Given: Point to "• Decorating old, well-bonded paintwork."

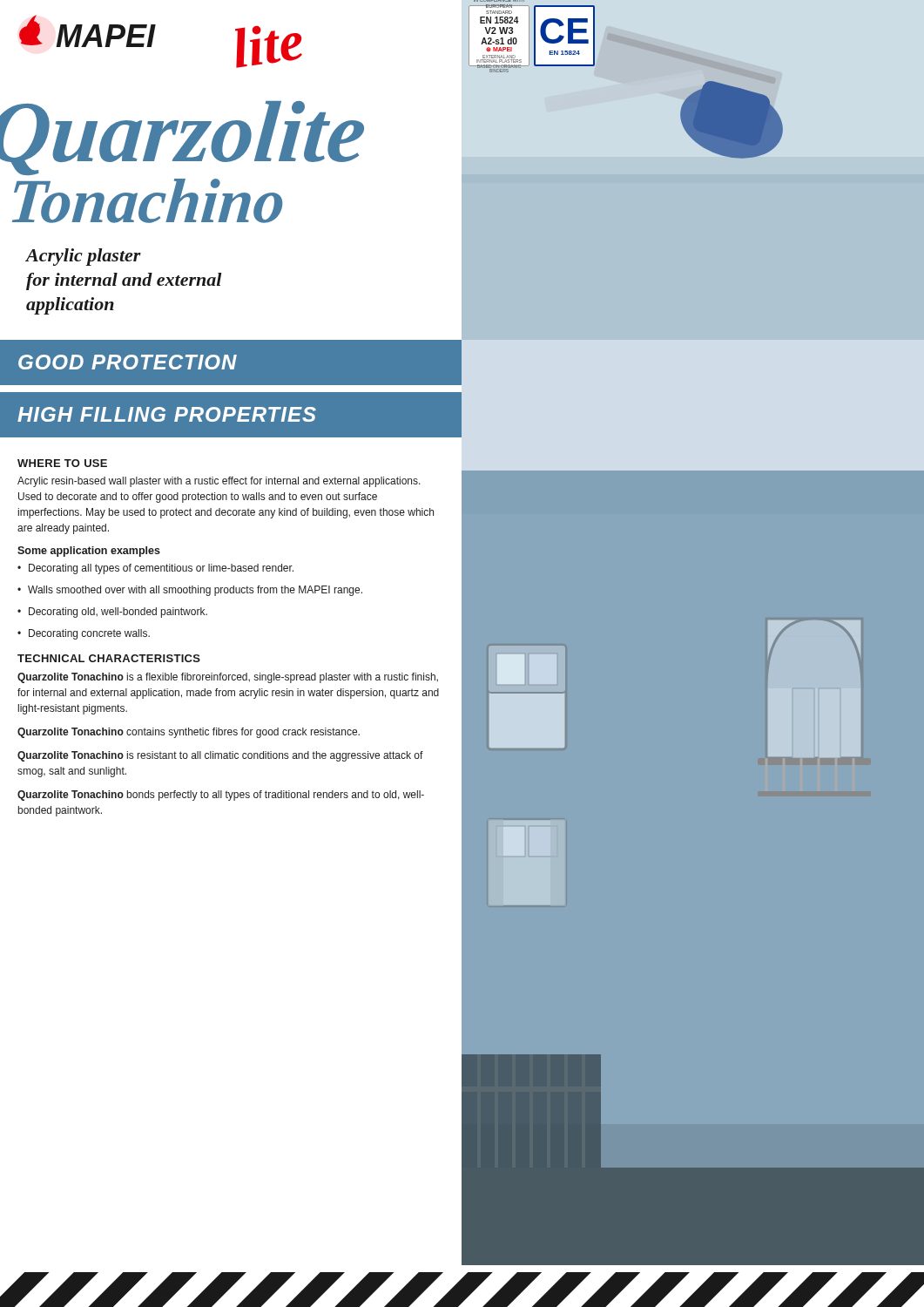Looking at the screenshot, I should pos(113,612).
